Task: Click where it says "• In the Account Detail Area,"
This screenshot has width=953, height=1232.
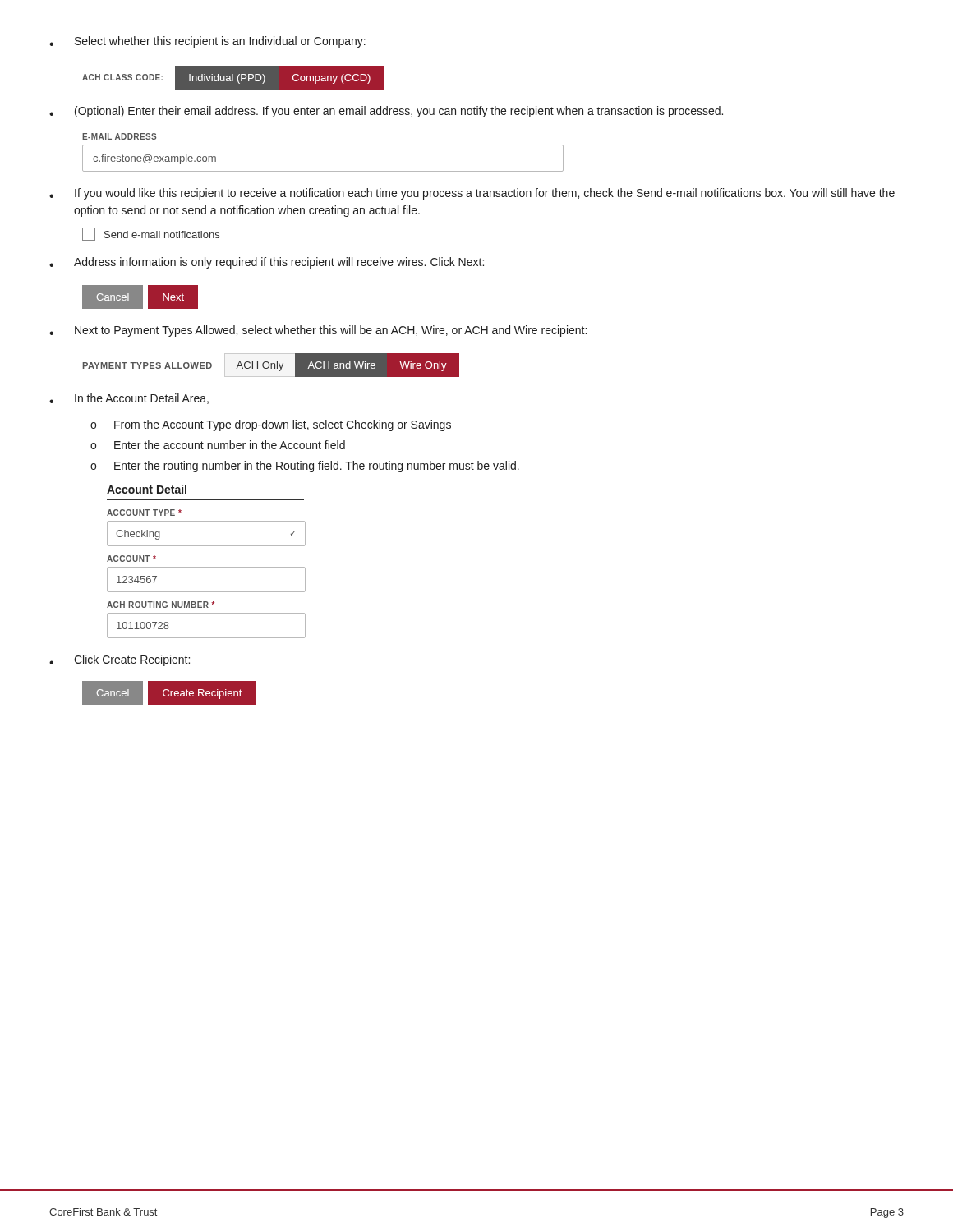Action: [129, 399]
